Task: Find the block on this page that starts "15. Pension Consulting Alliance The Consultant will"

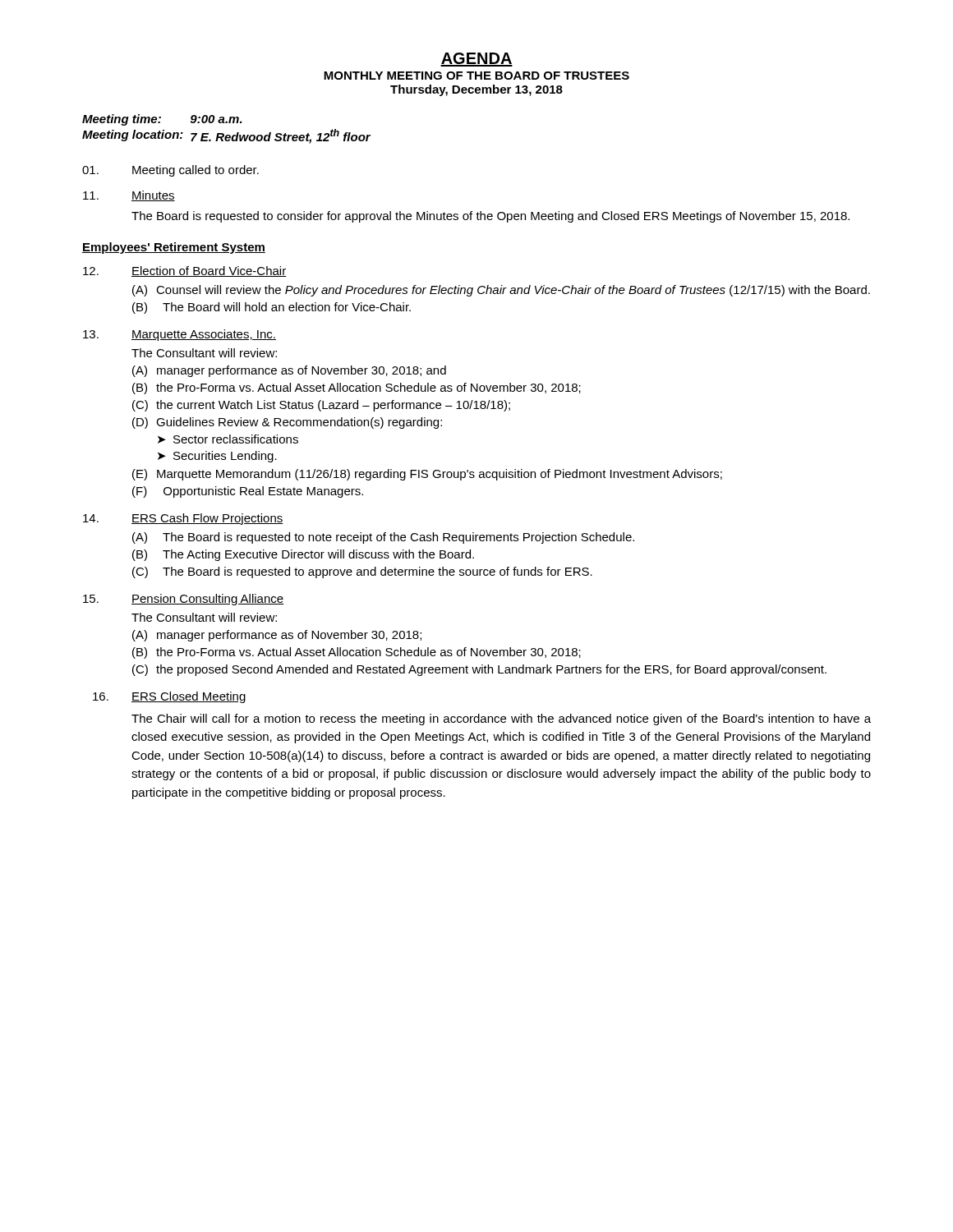Action: pyautogui.click(x=183, y=600)
